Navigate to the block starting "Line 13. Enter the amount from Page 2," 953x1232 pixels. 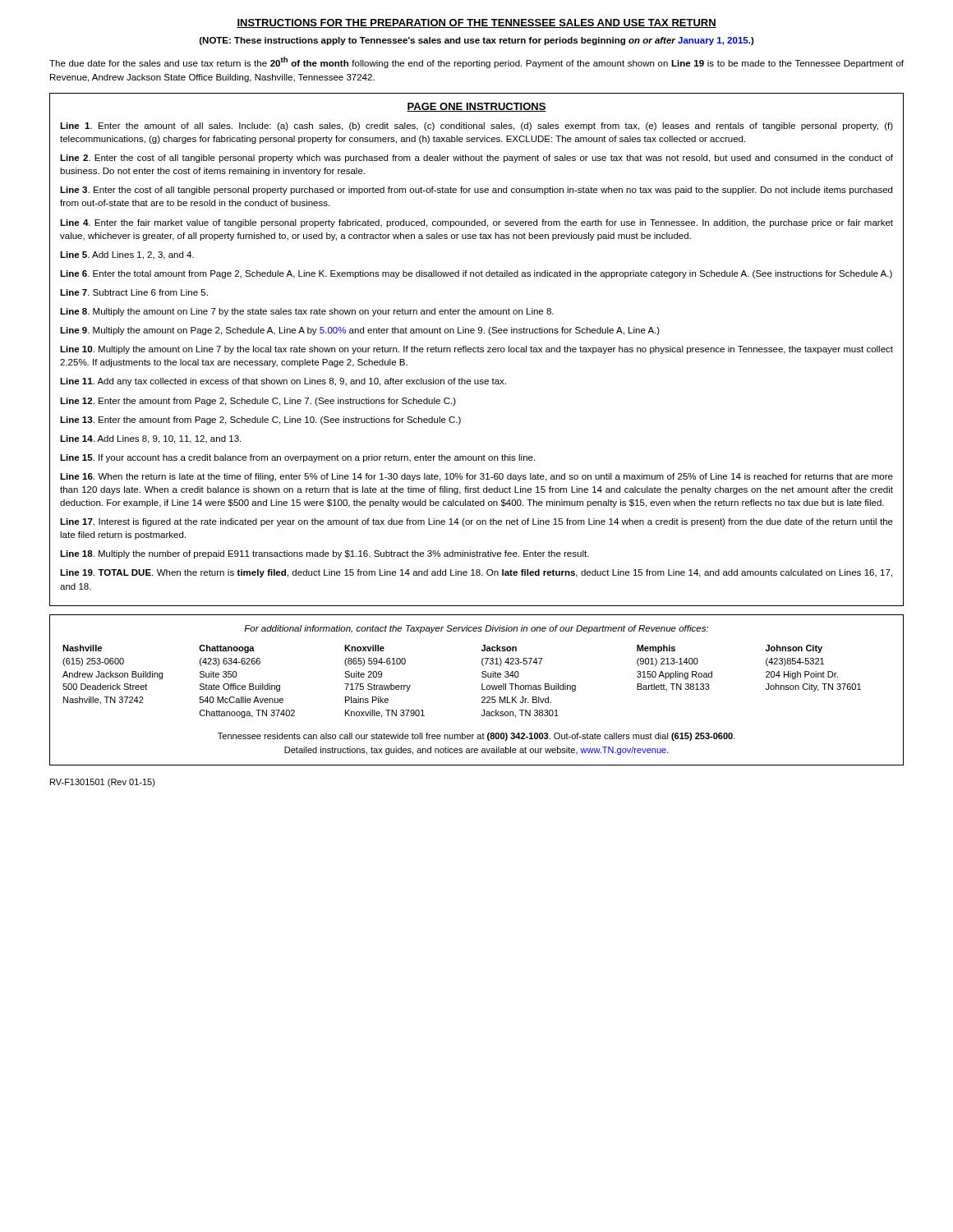261,419
